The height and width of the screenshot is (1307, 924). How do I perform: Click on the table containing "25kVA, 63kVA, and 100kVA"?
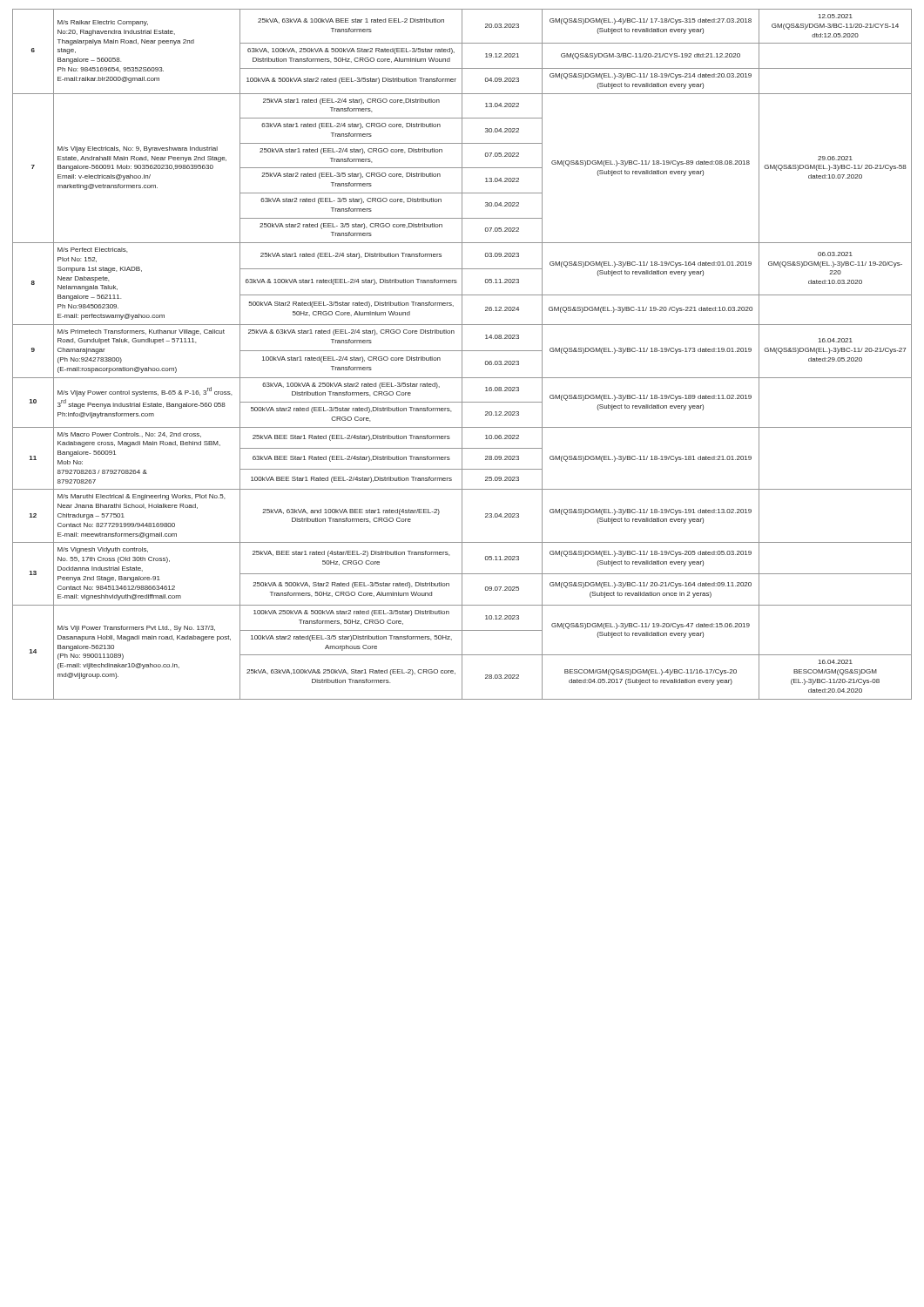click(462, 654)
